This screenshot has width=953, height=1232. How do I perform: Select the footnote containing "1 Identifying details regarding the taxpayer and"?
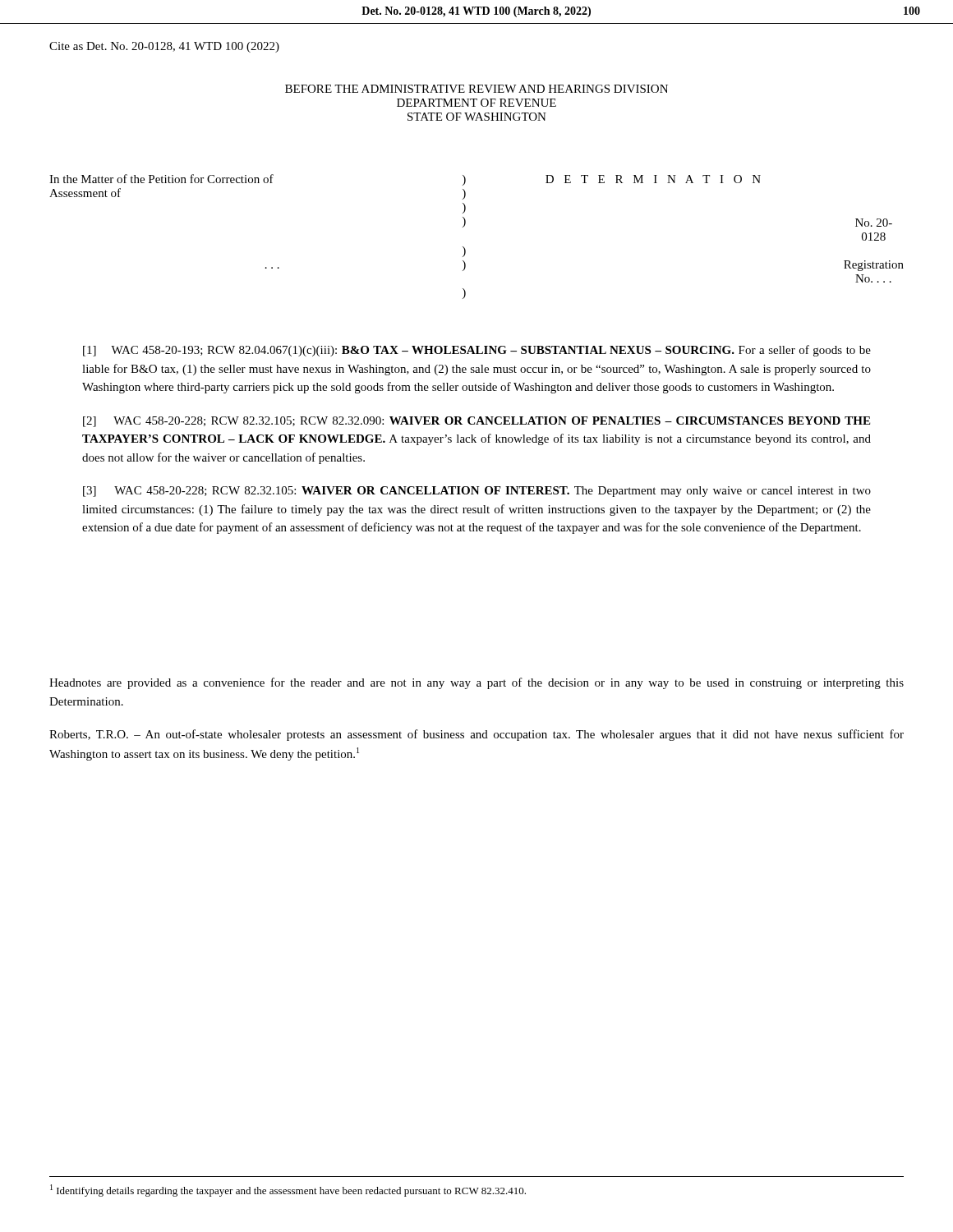288,1190
